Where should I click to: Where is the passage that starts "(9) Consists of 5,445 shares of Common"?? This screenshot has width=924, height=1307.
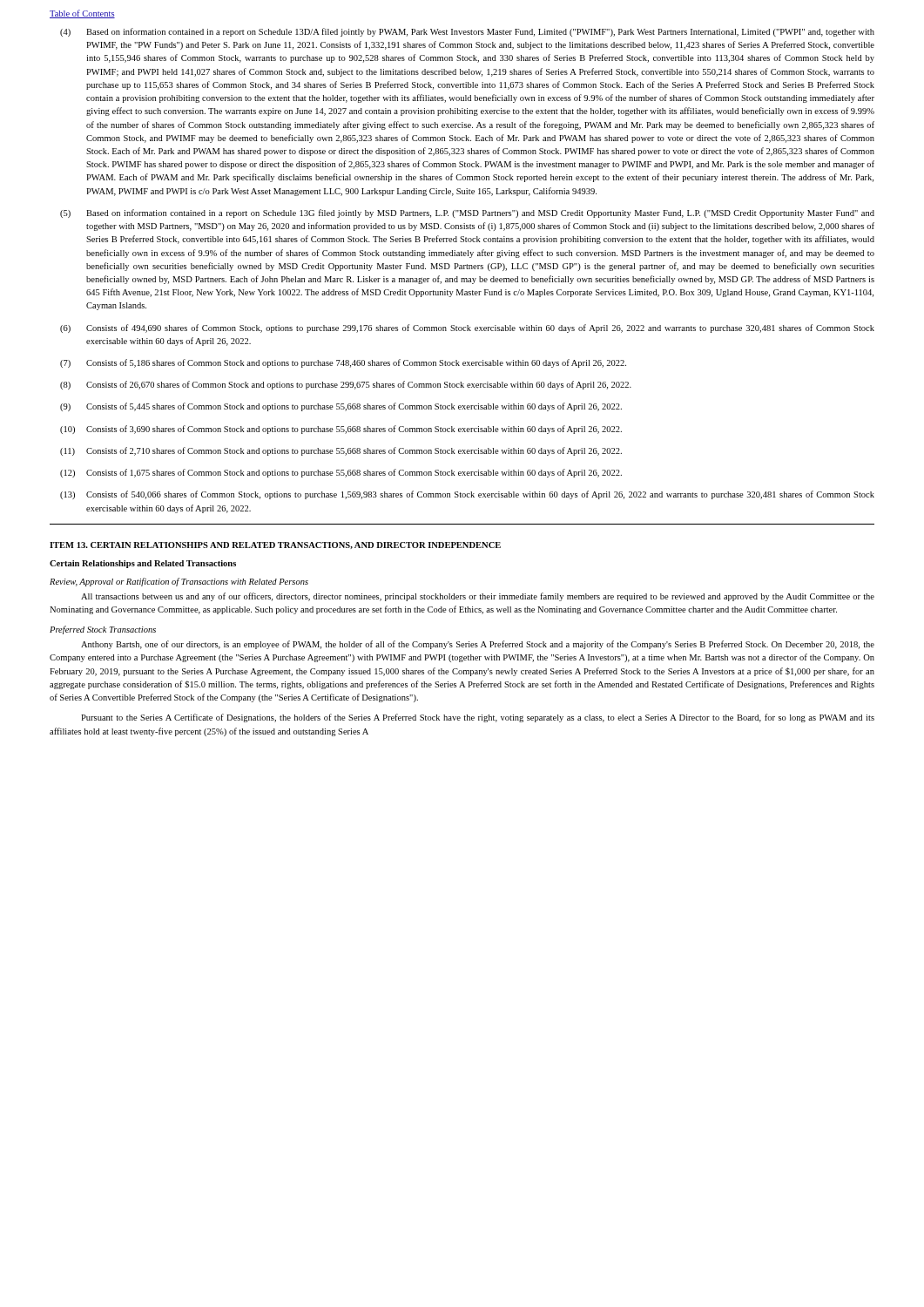462,407
